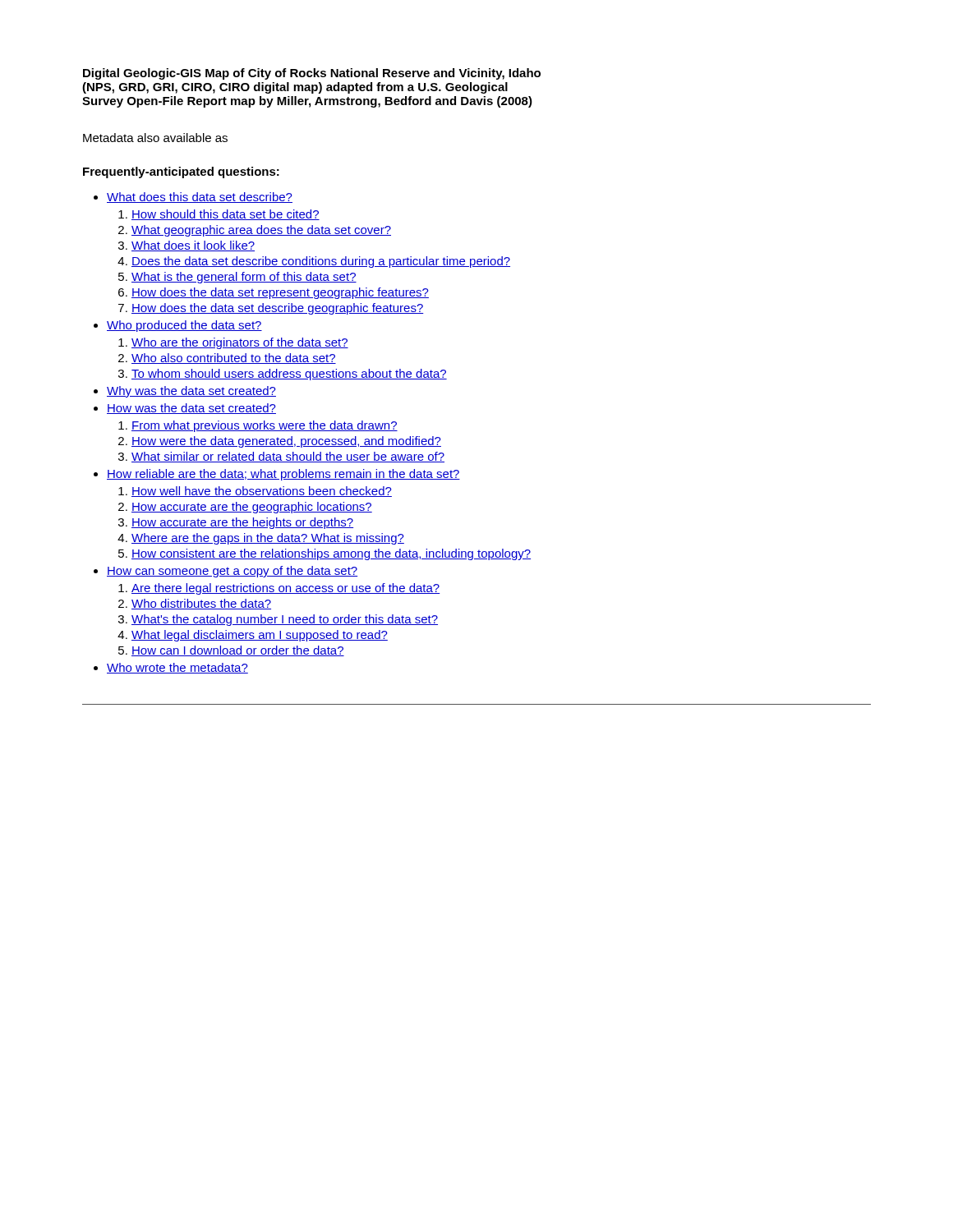Select the list item that says "What geographic area does the data set"
The height and width of the screenshot is (1232, 953).
[x=261, y=230]
